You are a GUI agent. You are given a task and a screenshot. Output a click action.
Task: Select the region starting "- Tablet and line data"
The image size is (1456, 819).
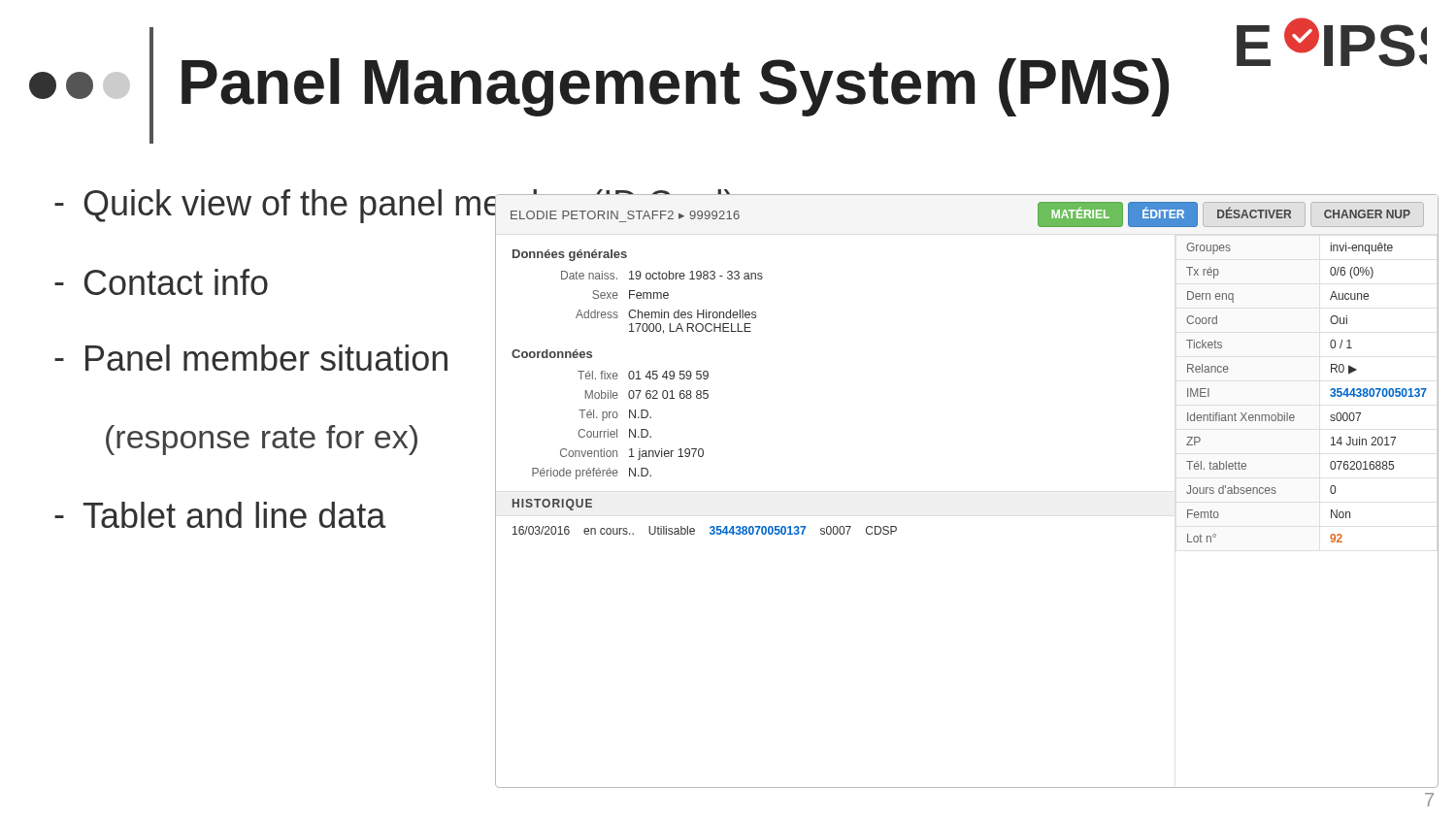click(219, 516)
